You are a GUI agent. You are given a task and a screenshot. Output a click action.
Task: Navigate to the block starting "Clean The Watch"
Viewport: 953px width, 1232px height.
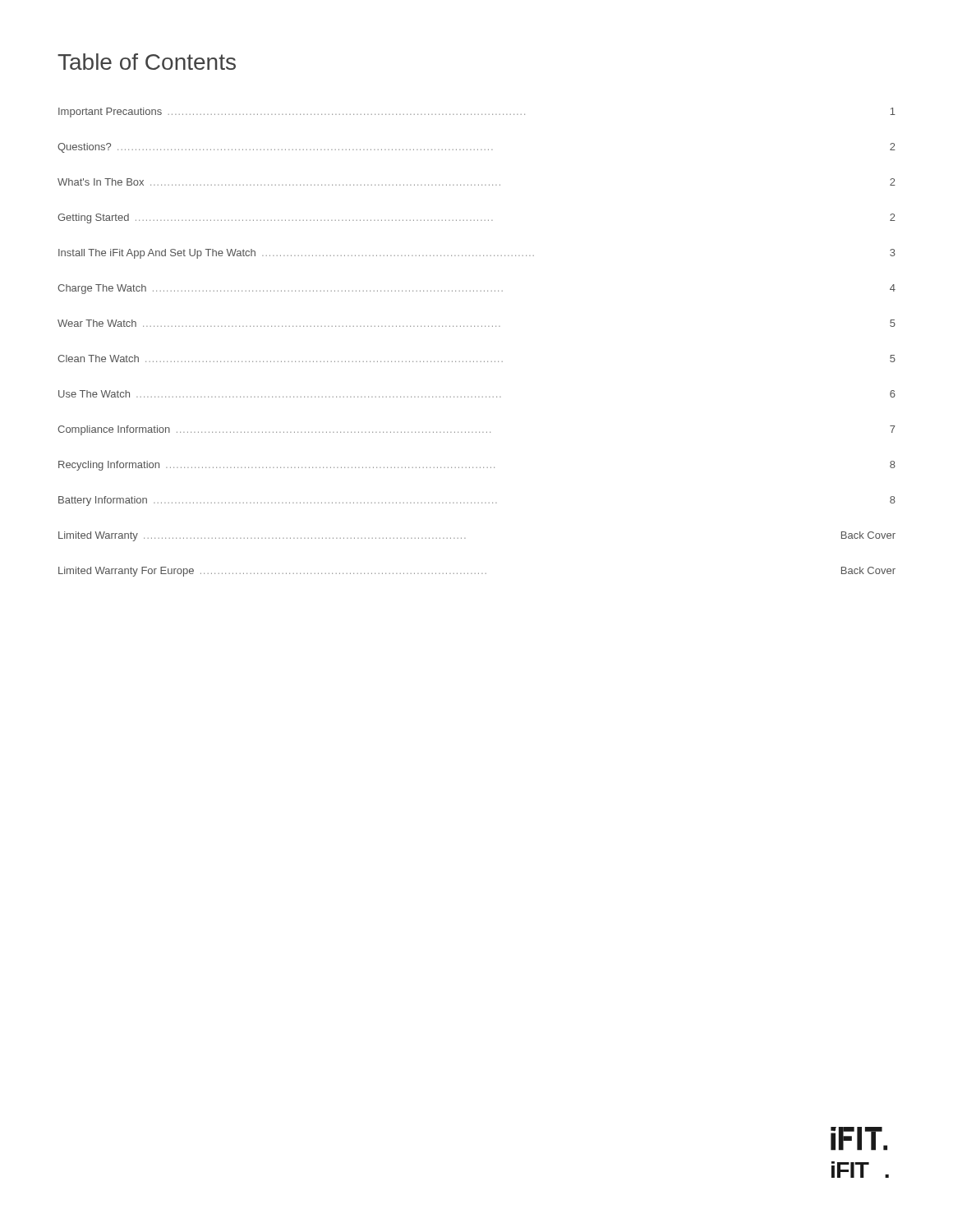(476, 359)
